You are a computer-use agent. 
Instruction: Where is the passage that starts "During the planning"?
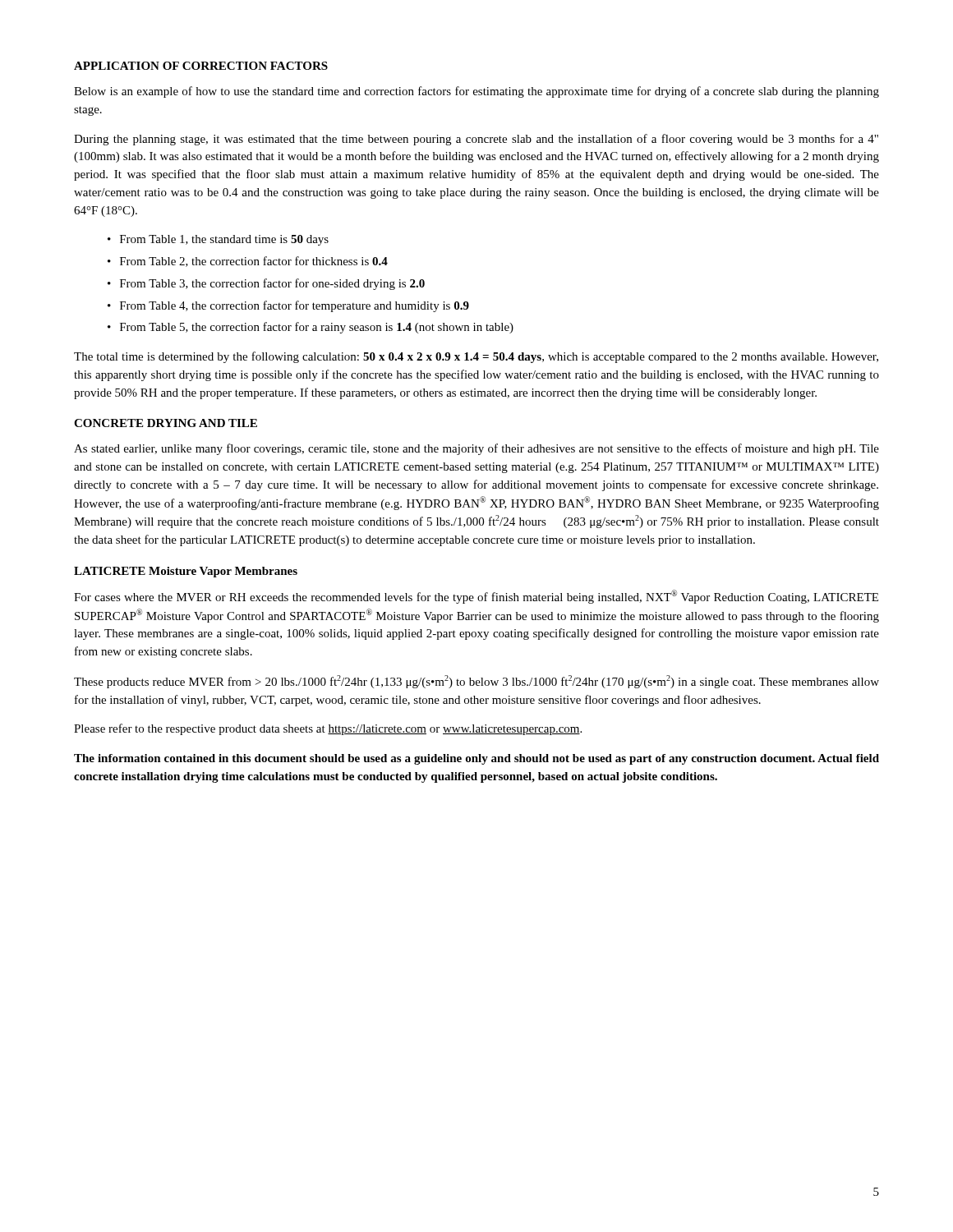point(476,174)
